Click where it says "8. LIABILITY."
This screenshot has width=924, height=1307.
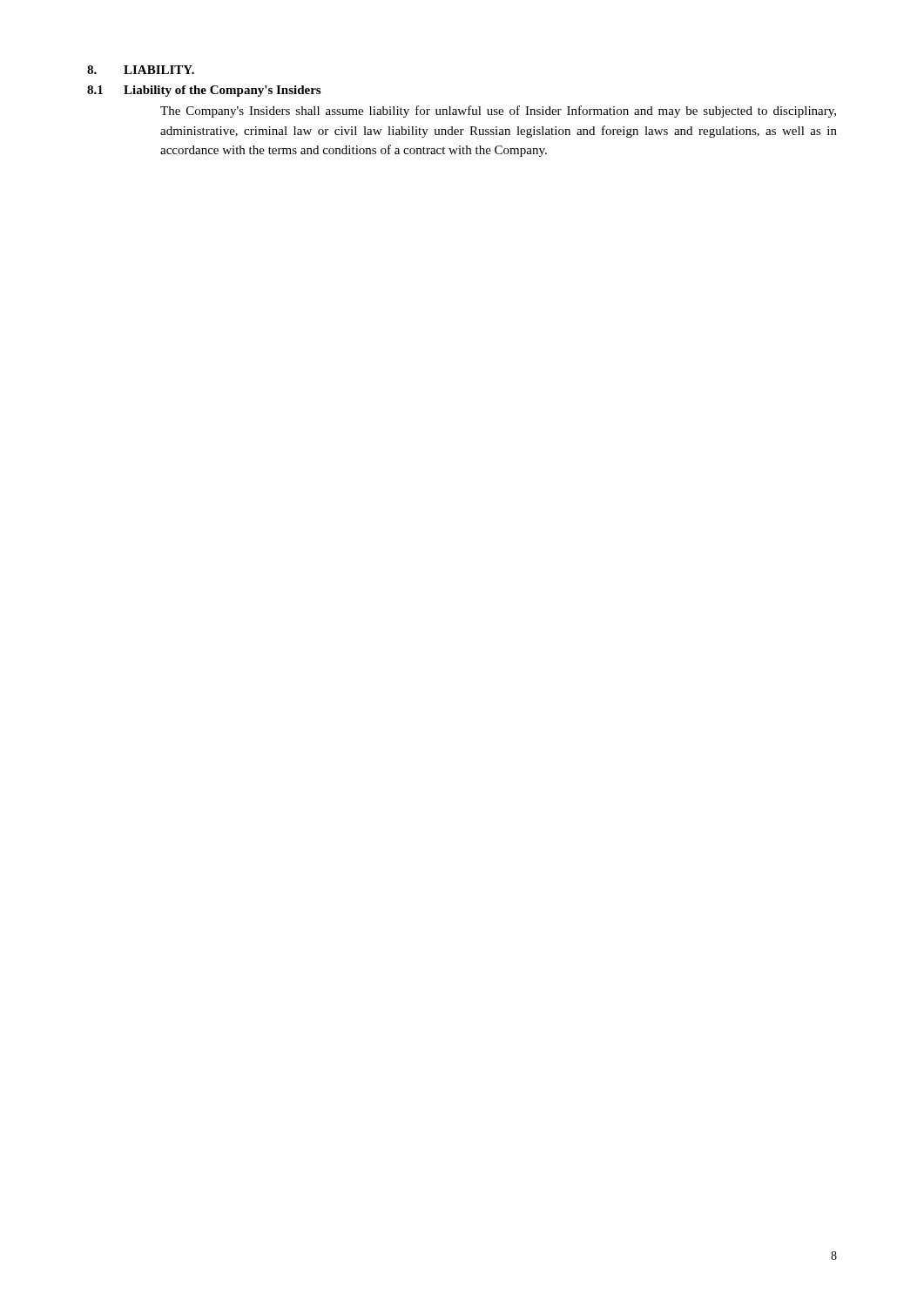[141, 70]
